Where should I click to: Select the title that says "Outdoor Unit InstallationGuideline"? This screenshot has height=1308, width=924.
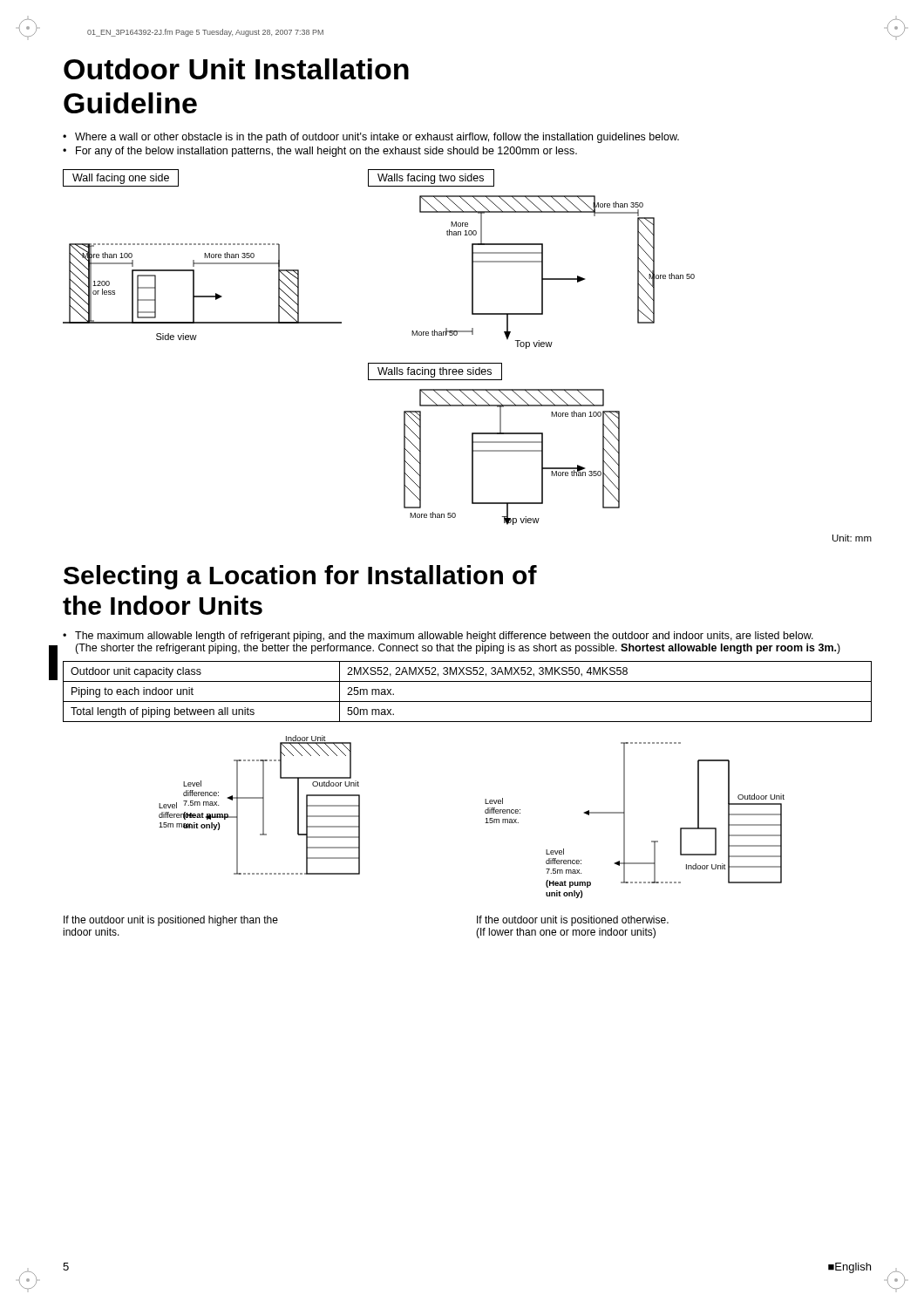point(236,69)
